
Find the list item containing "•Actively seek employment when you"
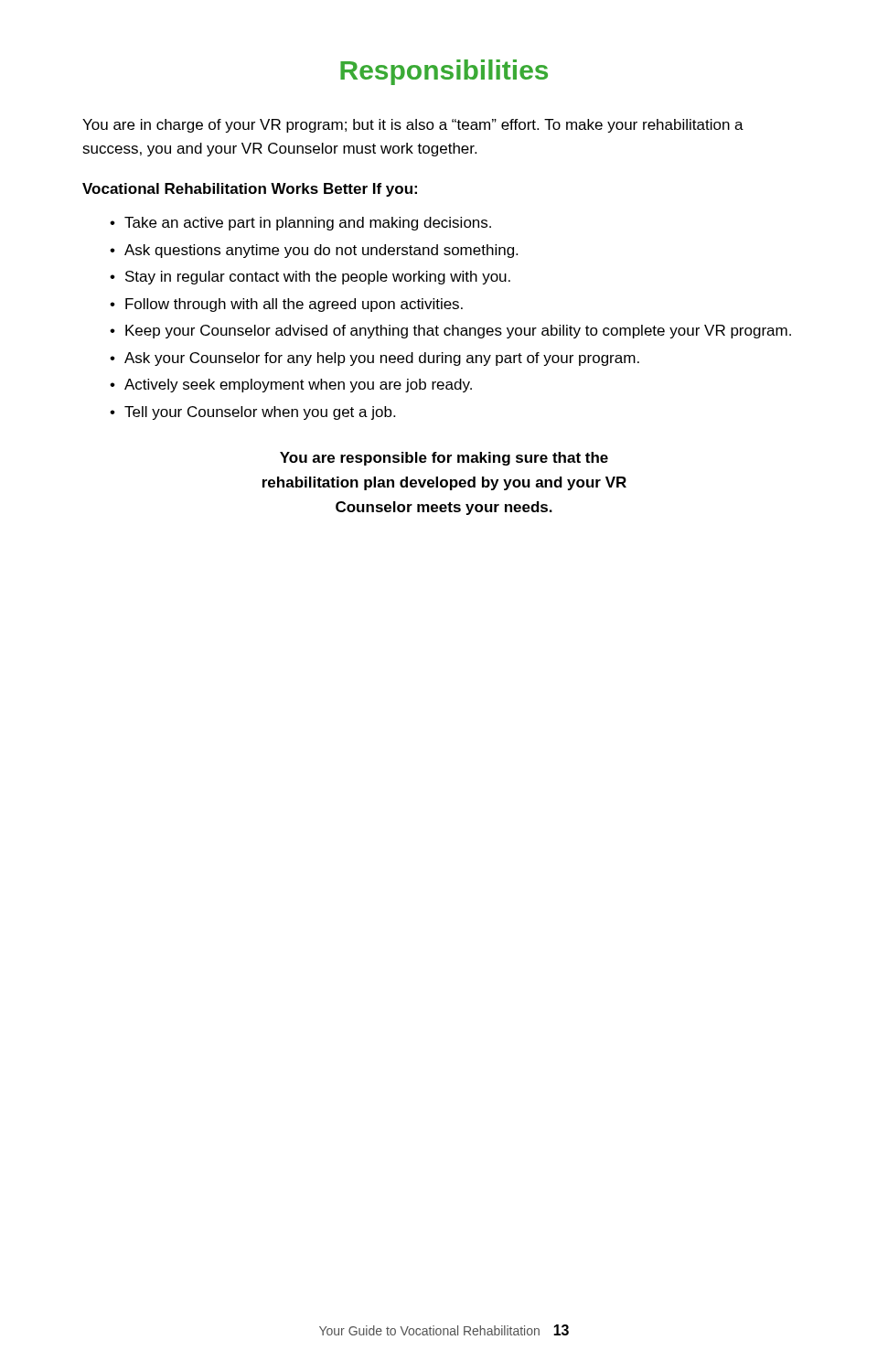point(291,385)
